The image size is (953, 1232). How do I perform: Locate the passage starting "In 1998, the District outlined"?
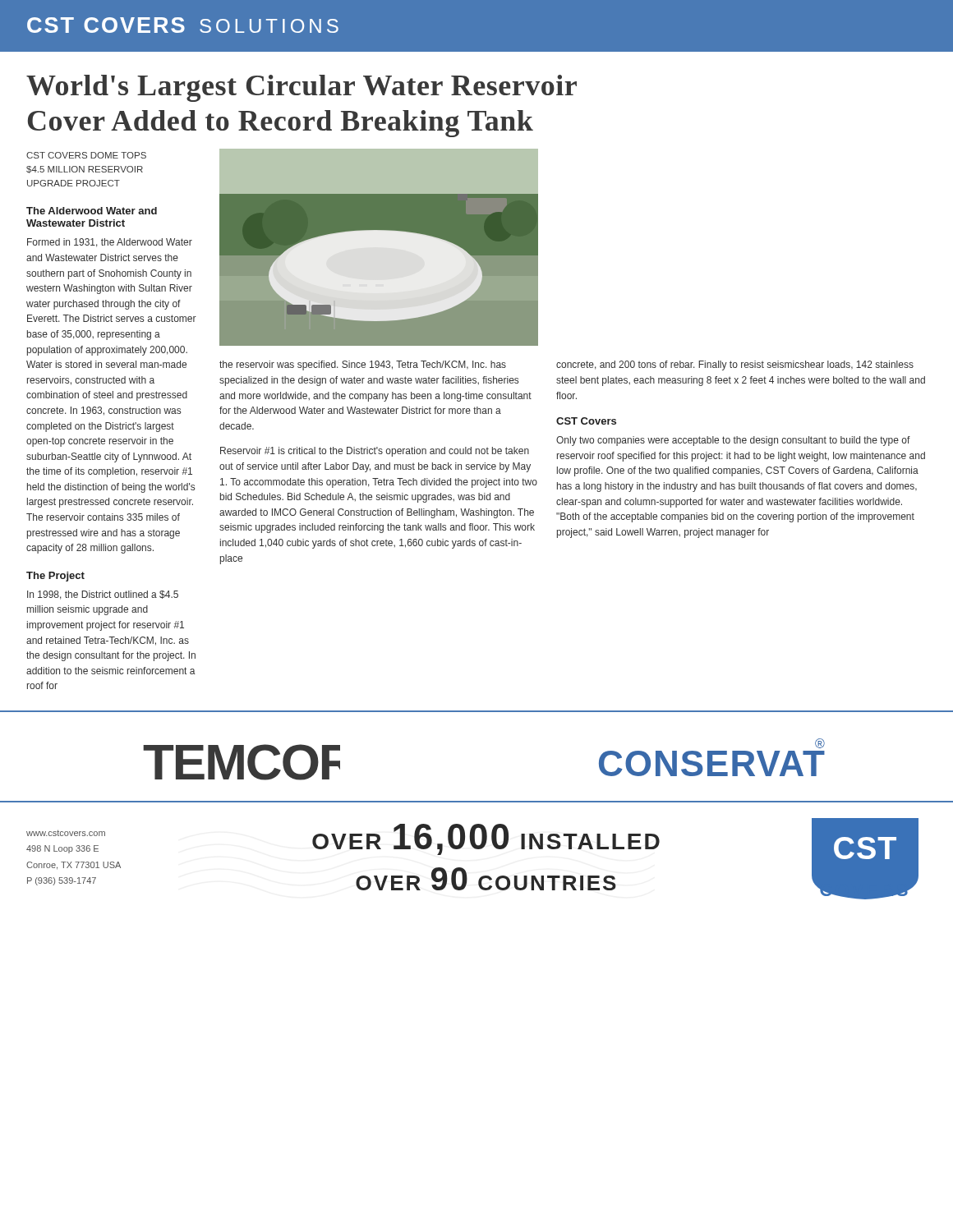click(x=111, y=640)
